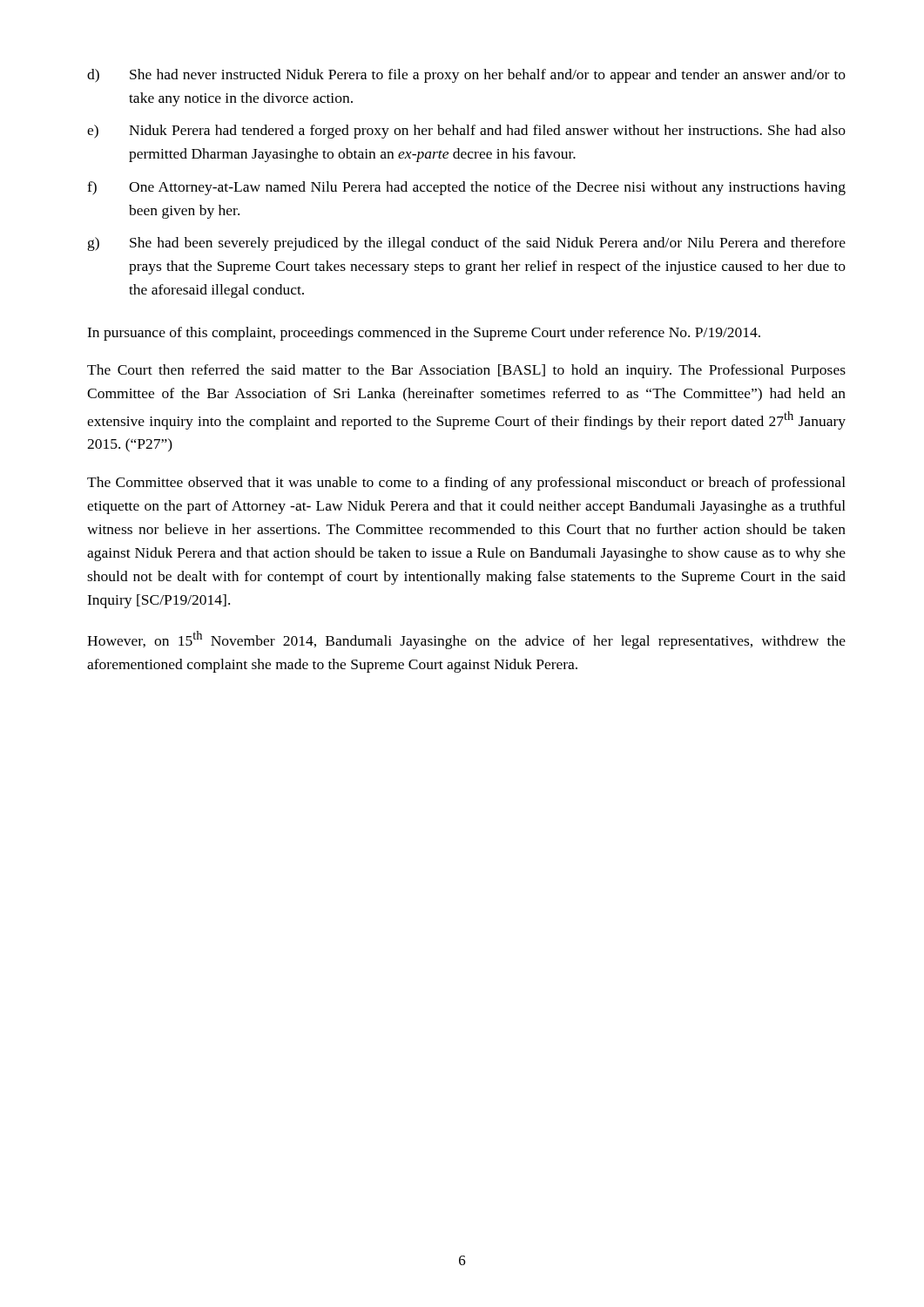Find the block on this page that starts "However, on 15th"
Viewport: 924px width, 1307px height.
[466, 651]
